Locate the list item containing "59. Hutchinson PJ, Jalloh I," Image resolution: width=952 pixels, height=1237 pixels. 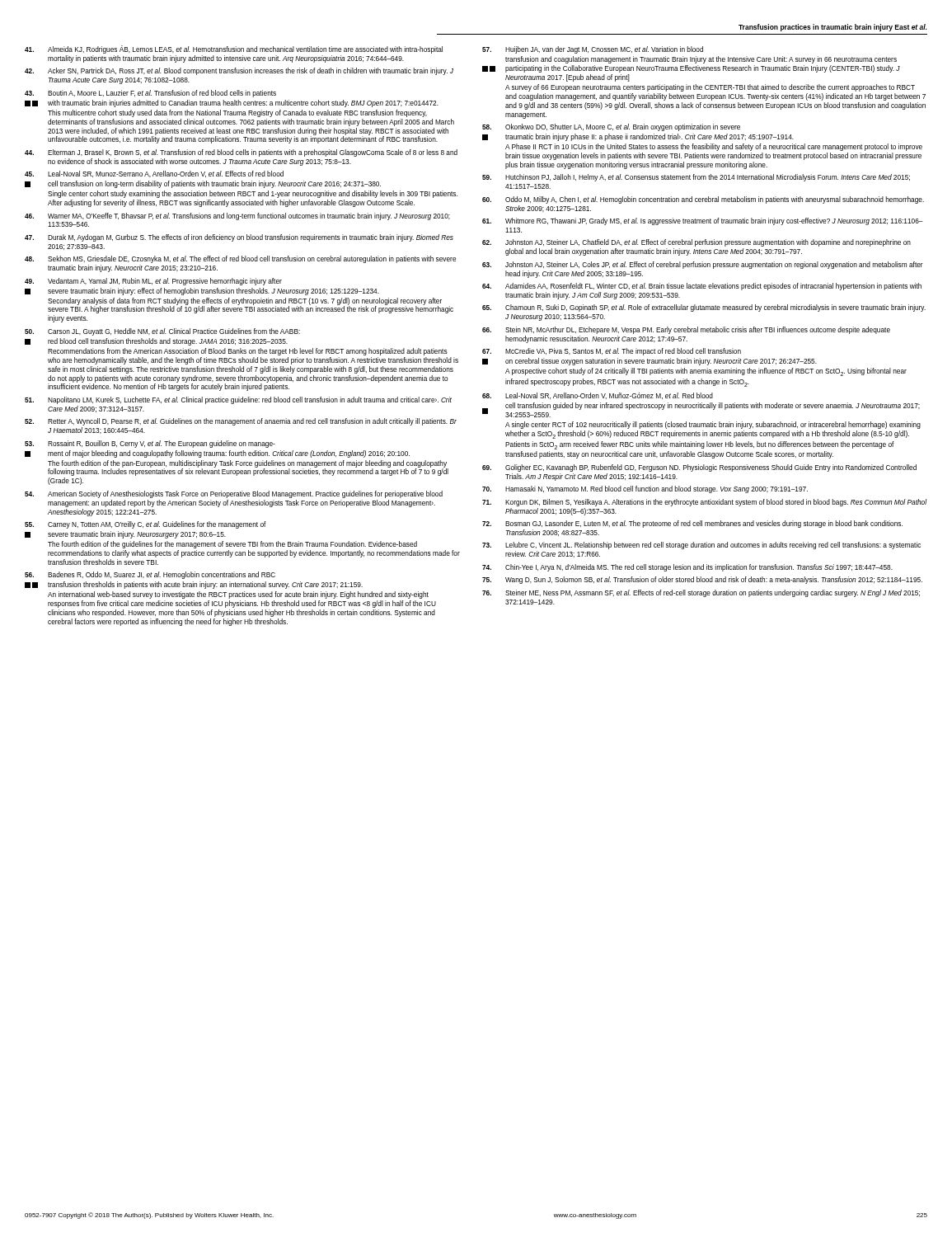(705, 182)
